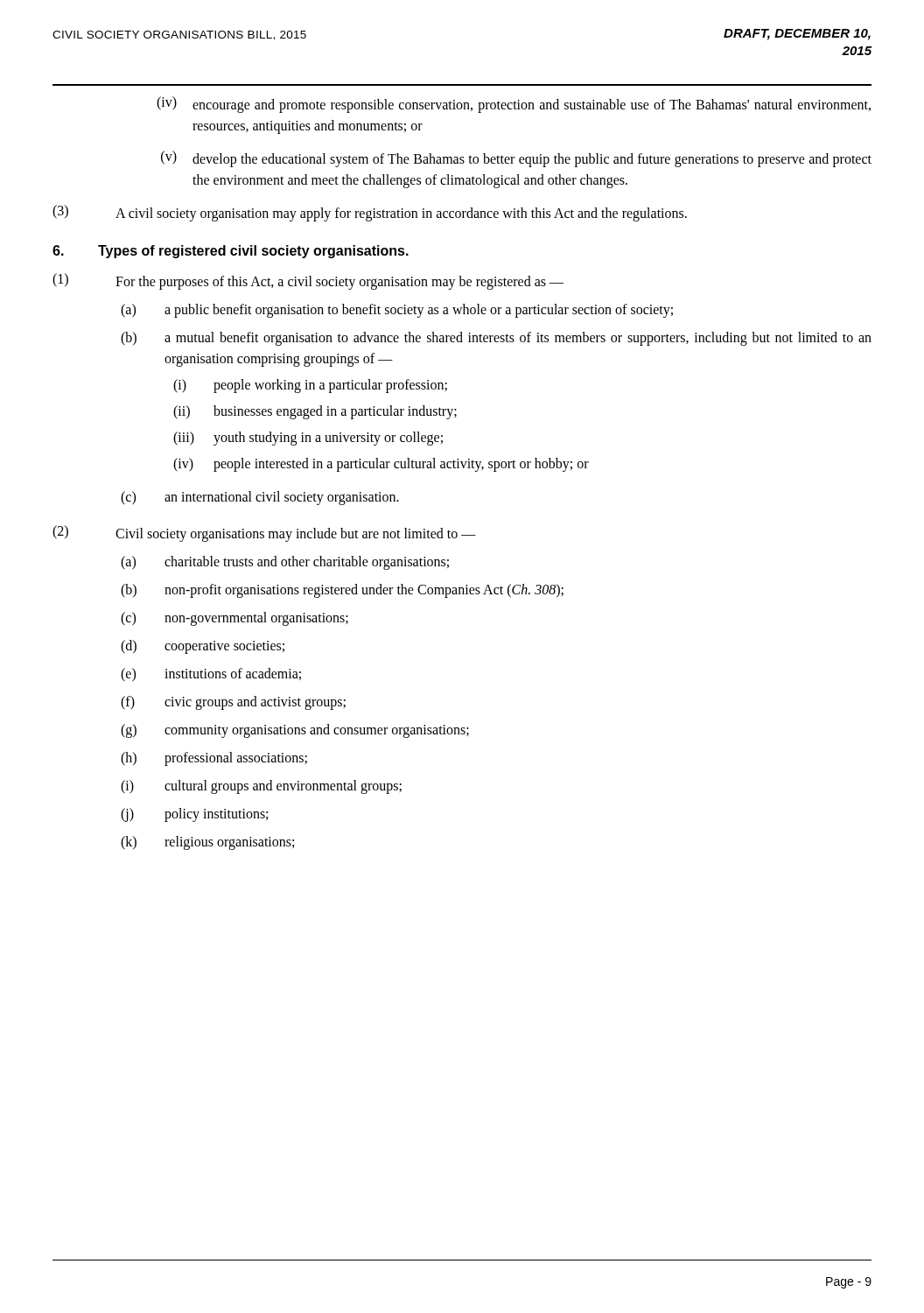Locate the text block starting "(1) For the purposes of this Act,"
The height and width of the screenshot is (1313, 924).
308,281
